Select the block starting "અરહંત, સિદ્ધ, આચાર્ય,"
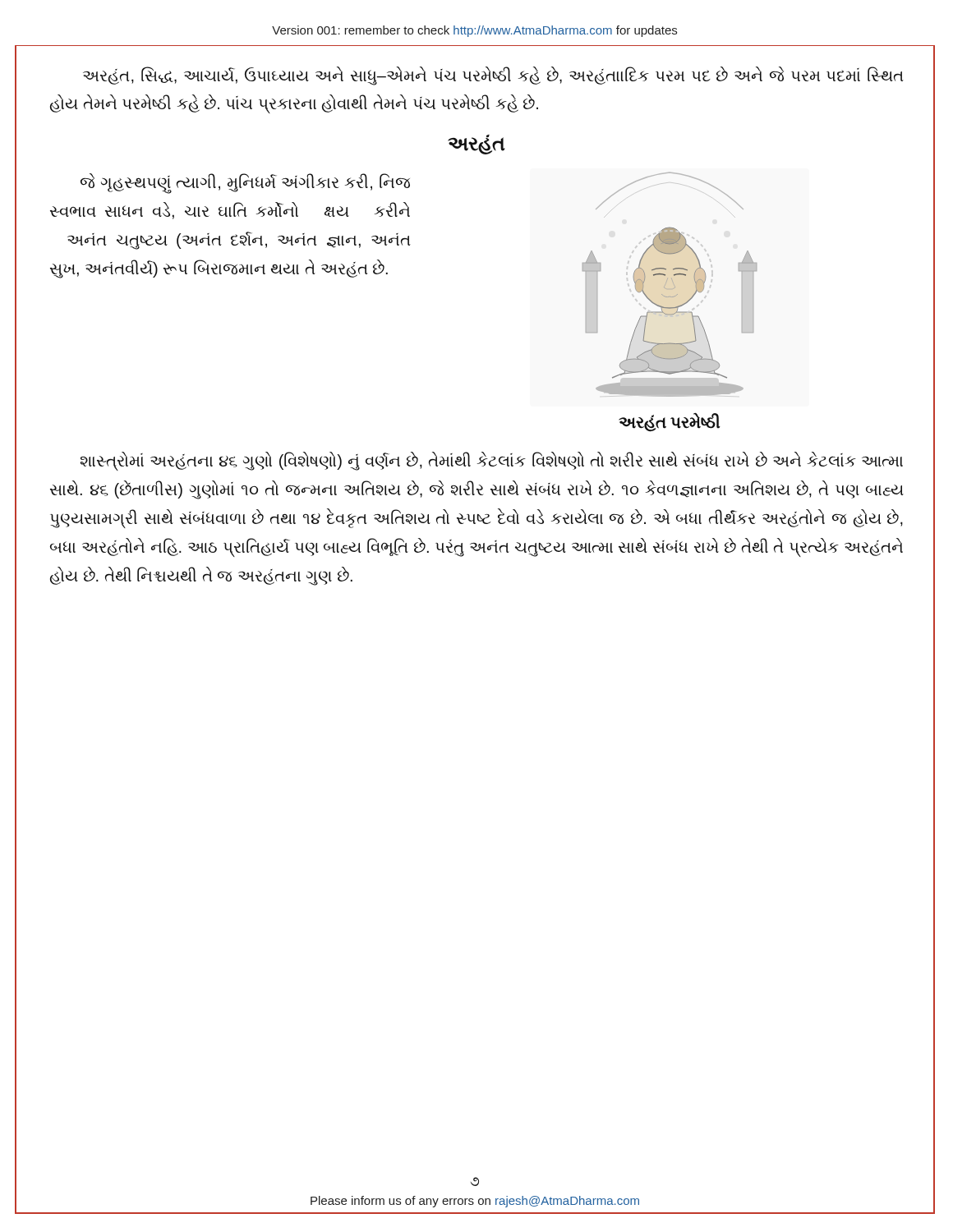The height and width of the screenshot is (1232, 953). pos(476,90)
